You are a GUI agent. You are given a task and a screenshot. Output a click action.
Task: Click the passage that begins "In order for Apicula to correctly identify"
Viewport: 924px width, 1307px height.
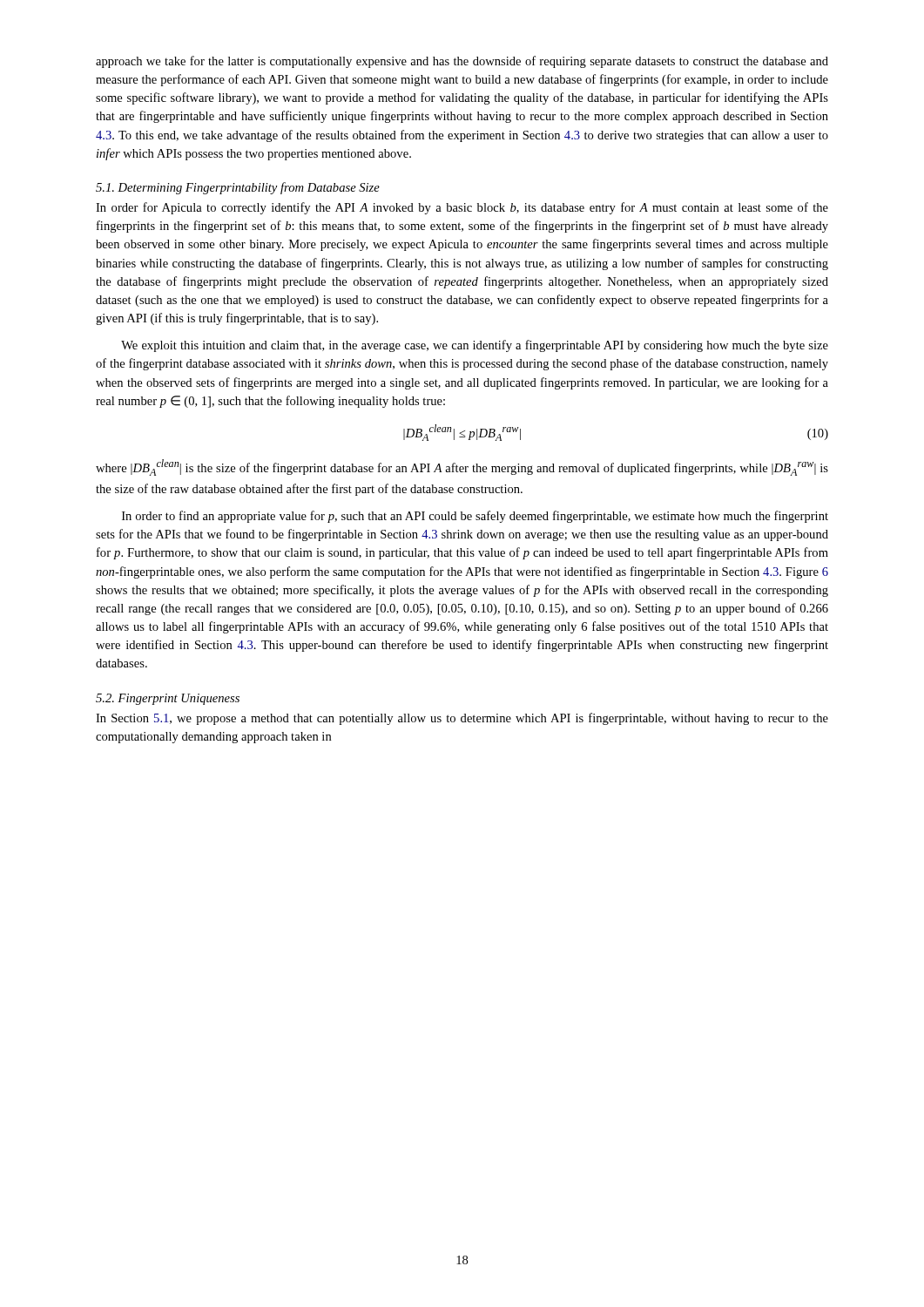tap(462, 263)
